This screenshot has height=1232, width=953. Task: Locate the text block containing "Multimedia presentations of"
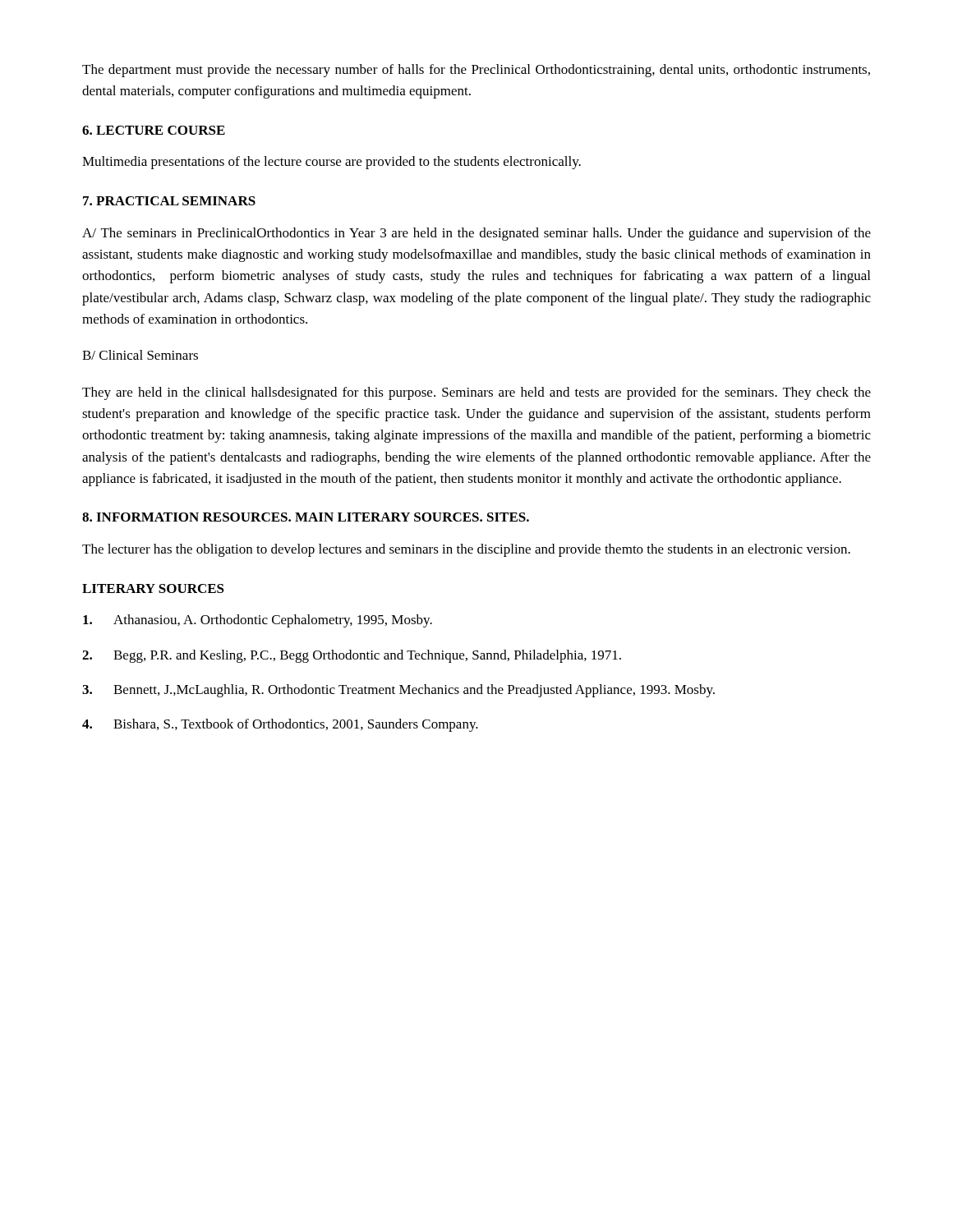pyautogui.click(x=332, y=162)
